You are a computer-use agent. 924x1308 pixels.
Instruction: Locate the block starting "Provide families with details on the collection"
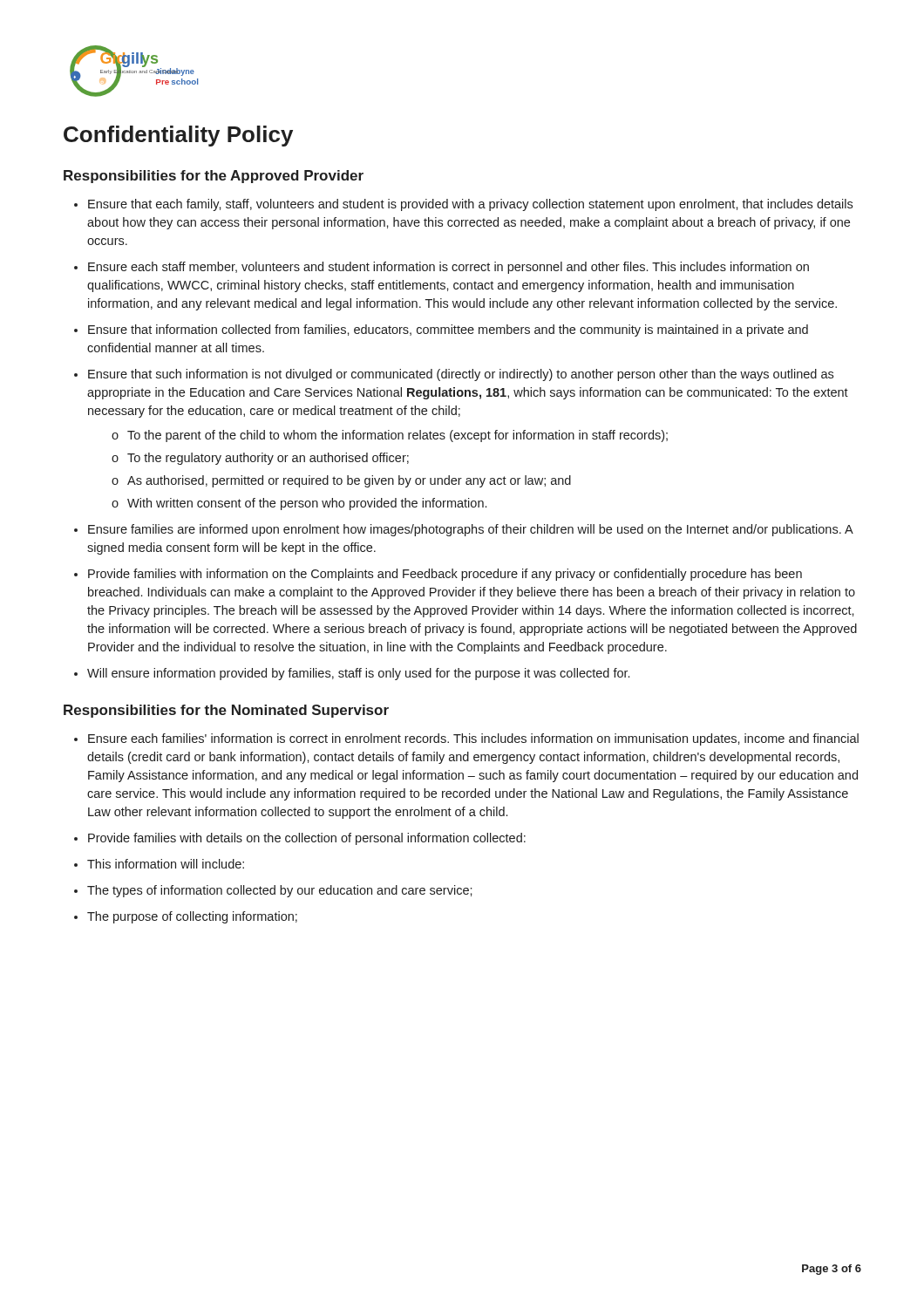pos(307,838)
